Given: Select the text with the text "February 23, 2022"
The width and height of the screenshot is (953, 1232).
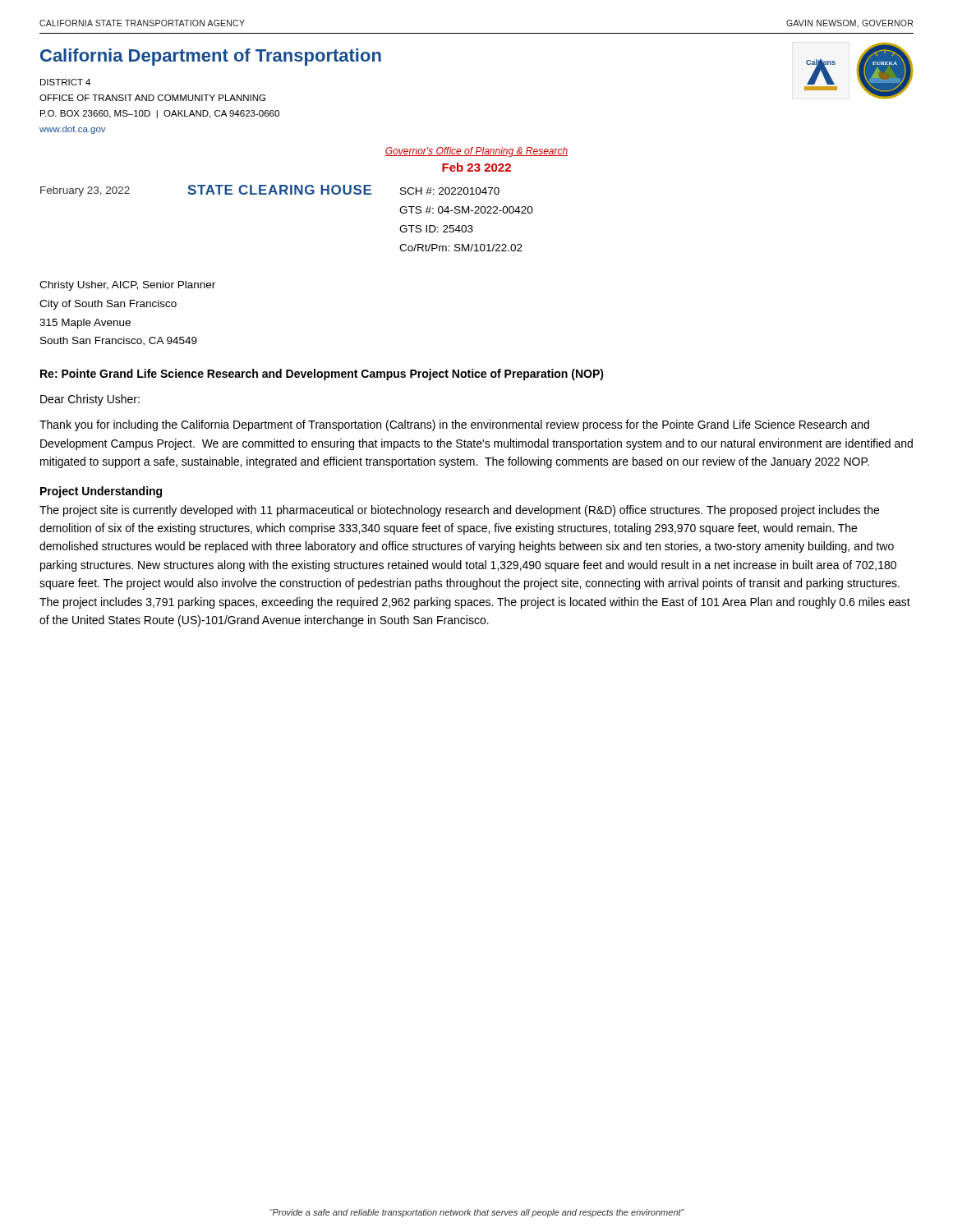Looking at the screenshot, I should pyautogui.click(x=85, y=190).
